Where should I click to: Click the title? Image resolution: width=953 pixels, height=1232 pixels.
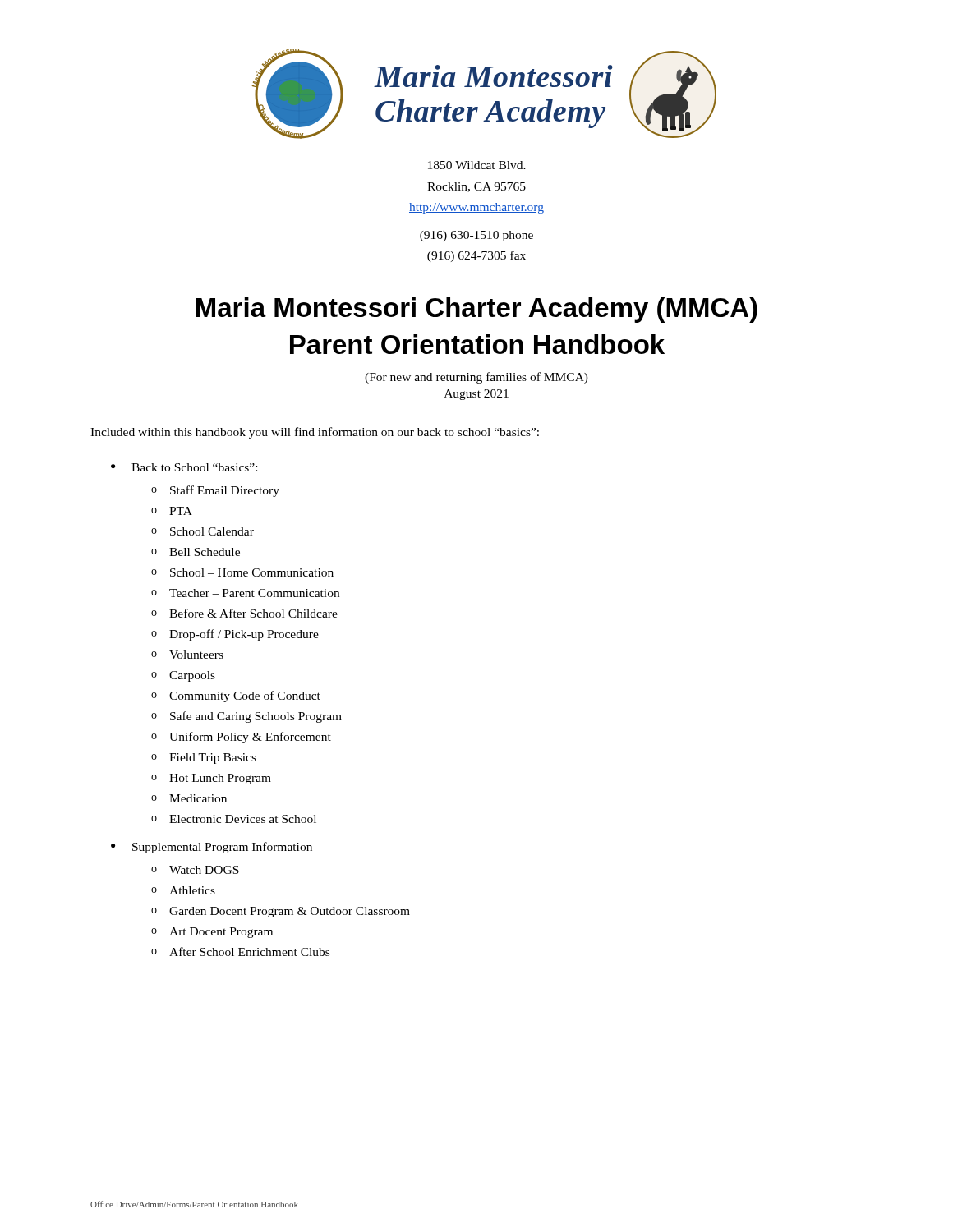coord(476,326)
